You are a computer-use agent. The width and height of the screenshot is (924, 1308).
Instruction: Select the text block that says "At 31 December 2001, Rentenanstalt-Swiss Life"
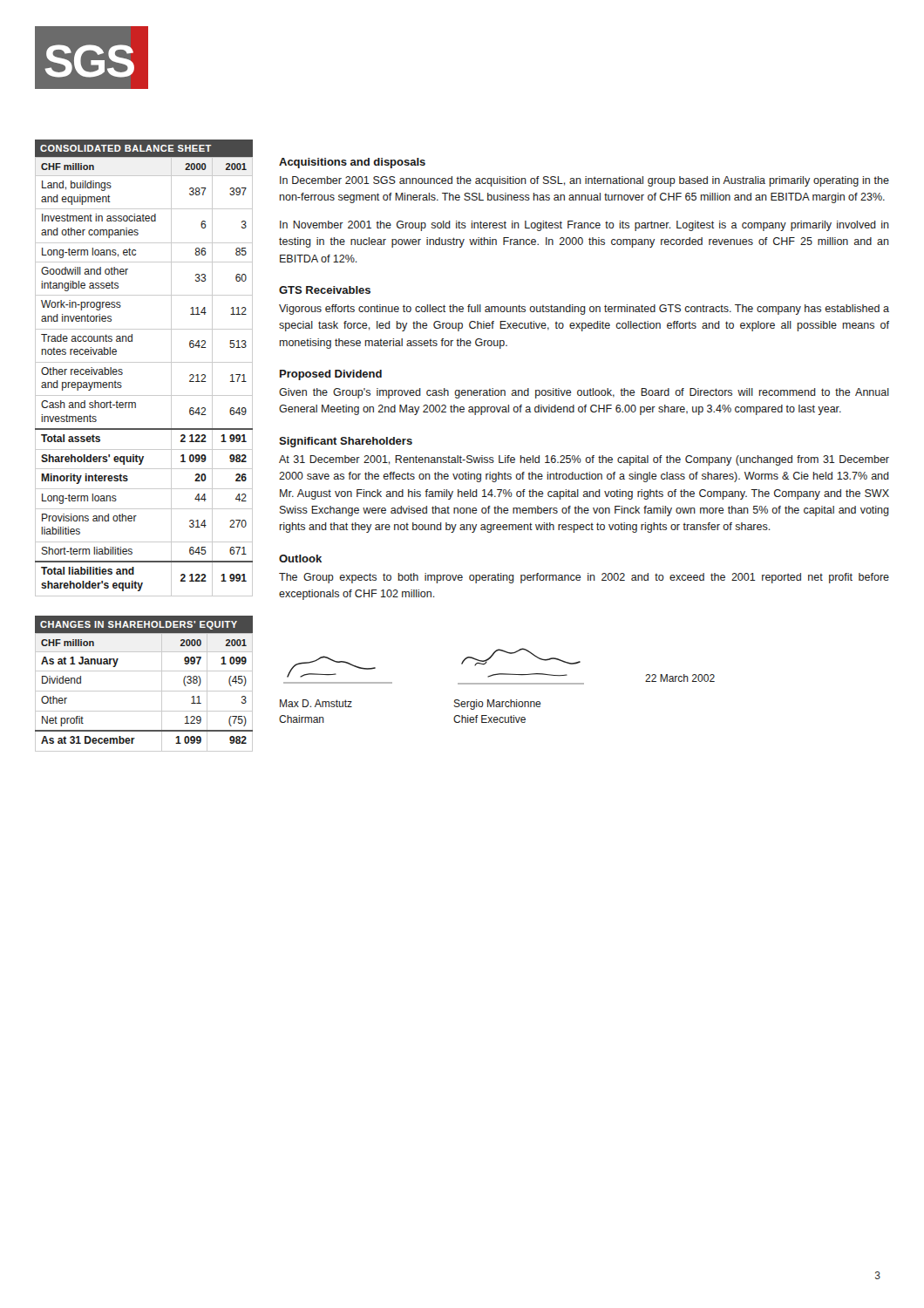click(x=584, y=493)
